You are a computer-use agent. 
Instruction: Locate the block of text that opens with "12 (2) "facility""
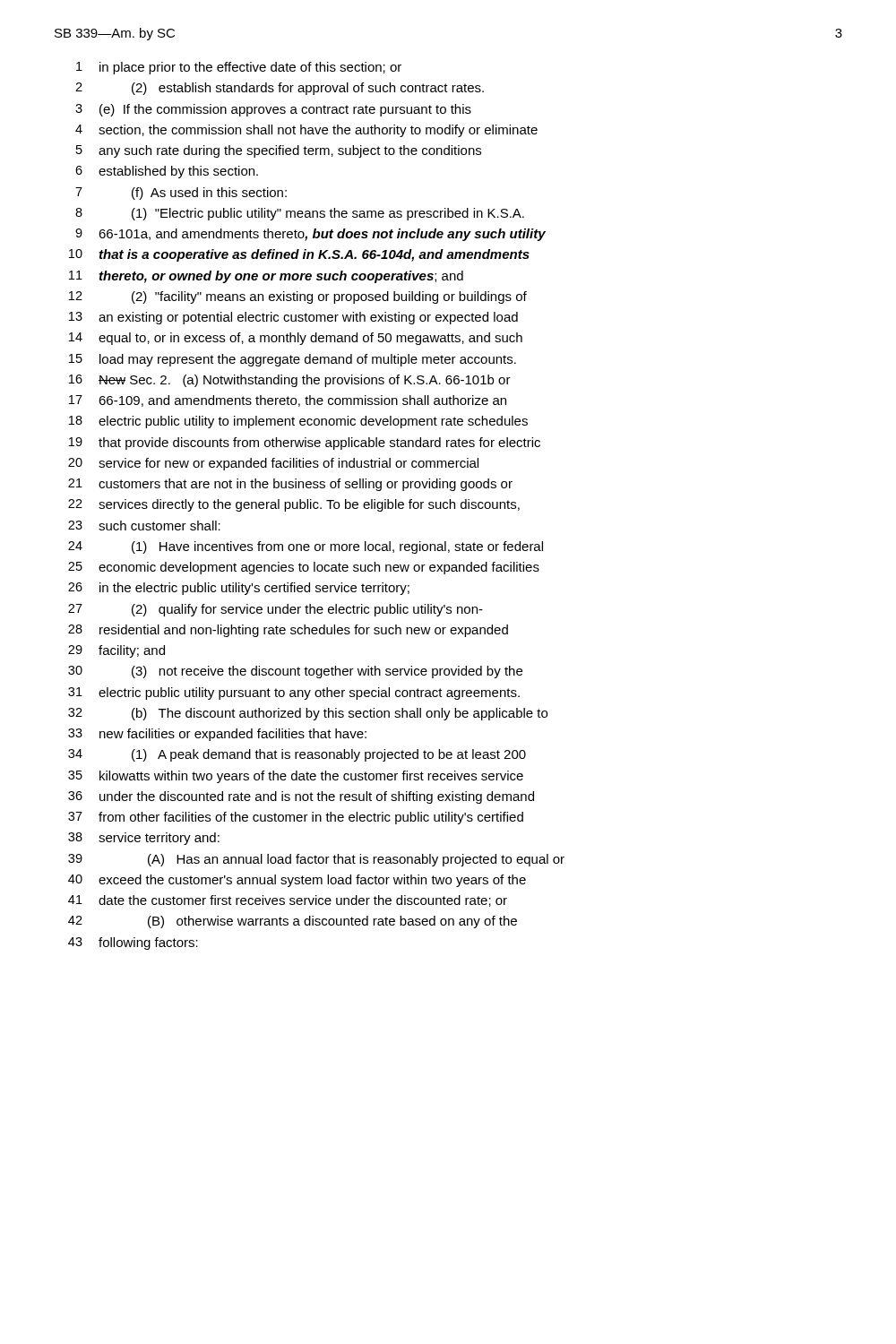pyautogui.click(x=448, y=296)
